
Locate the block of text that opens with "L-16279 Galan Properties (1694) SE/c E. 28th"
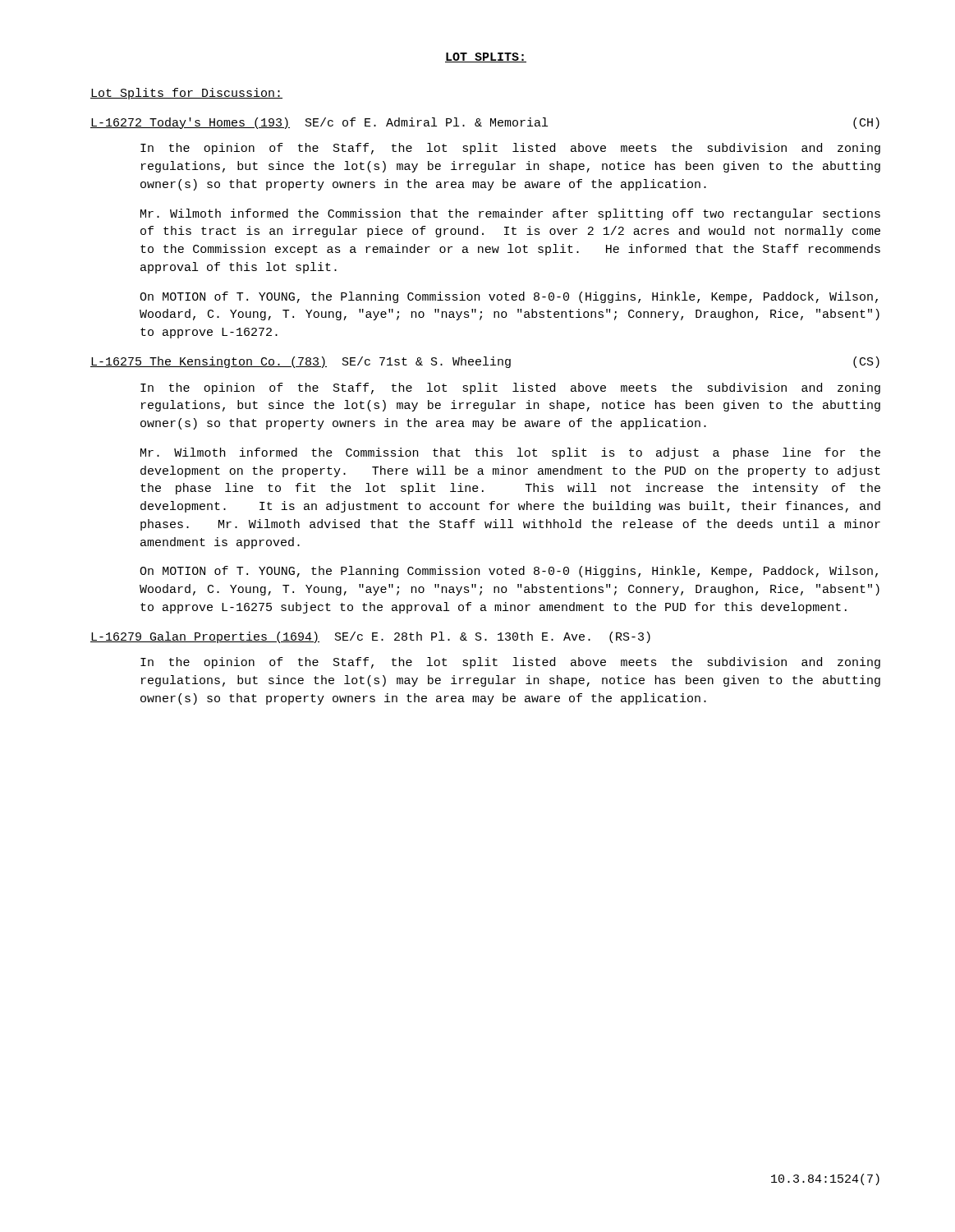point(371,637)
